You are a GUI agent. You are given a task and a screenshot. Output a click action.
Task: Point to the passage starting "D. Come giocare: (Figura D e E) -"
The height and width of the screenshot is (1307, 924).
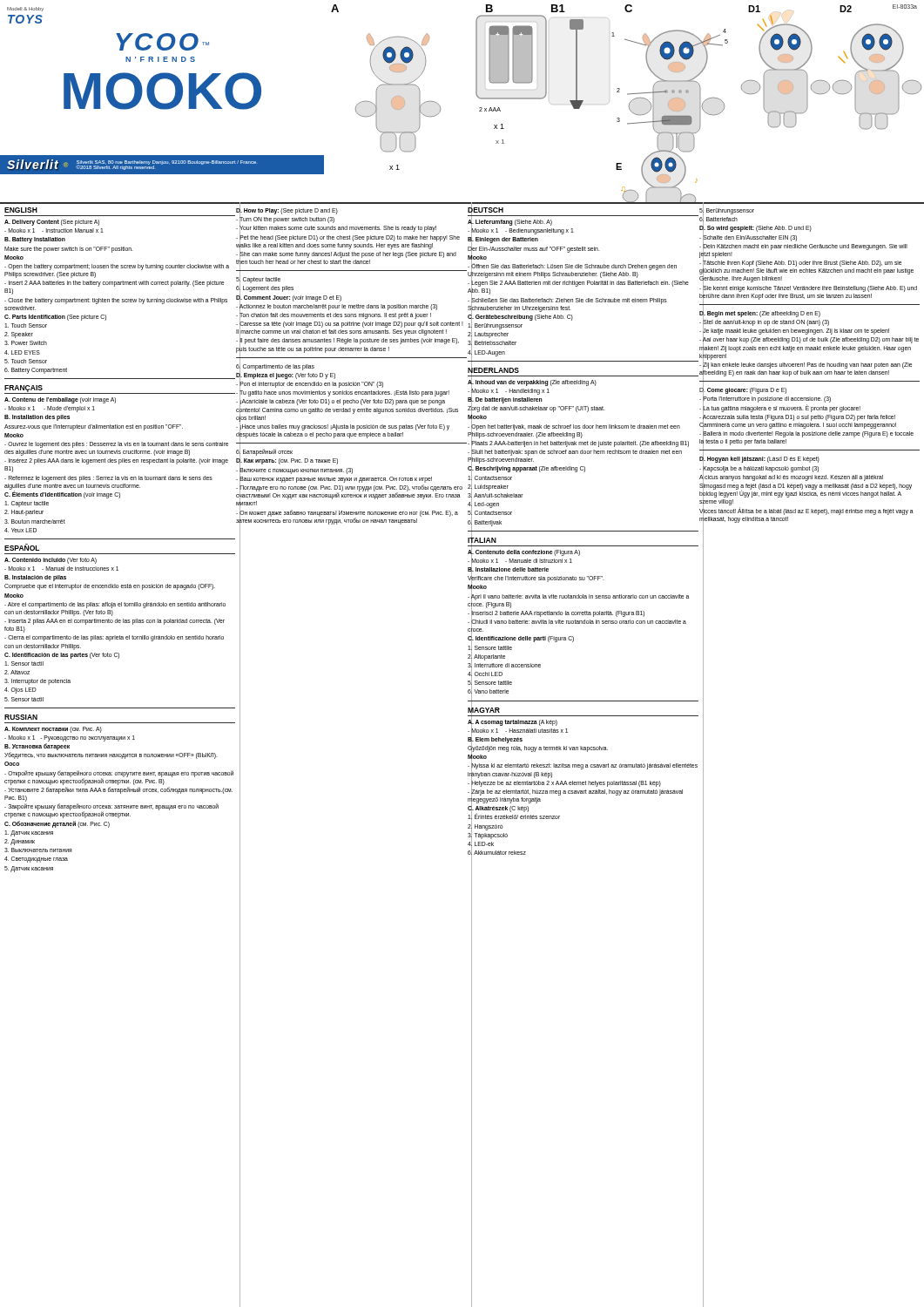pos(809,416)
